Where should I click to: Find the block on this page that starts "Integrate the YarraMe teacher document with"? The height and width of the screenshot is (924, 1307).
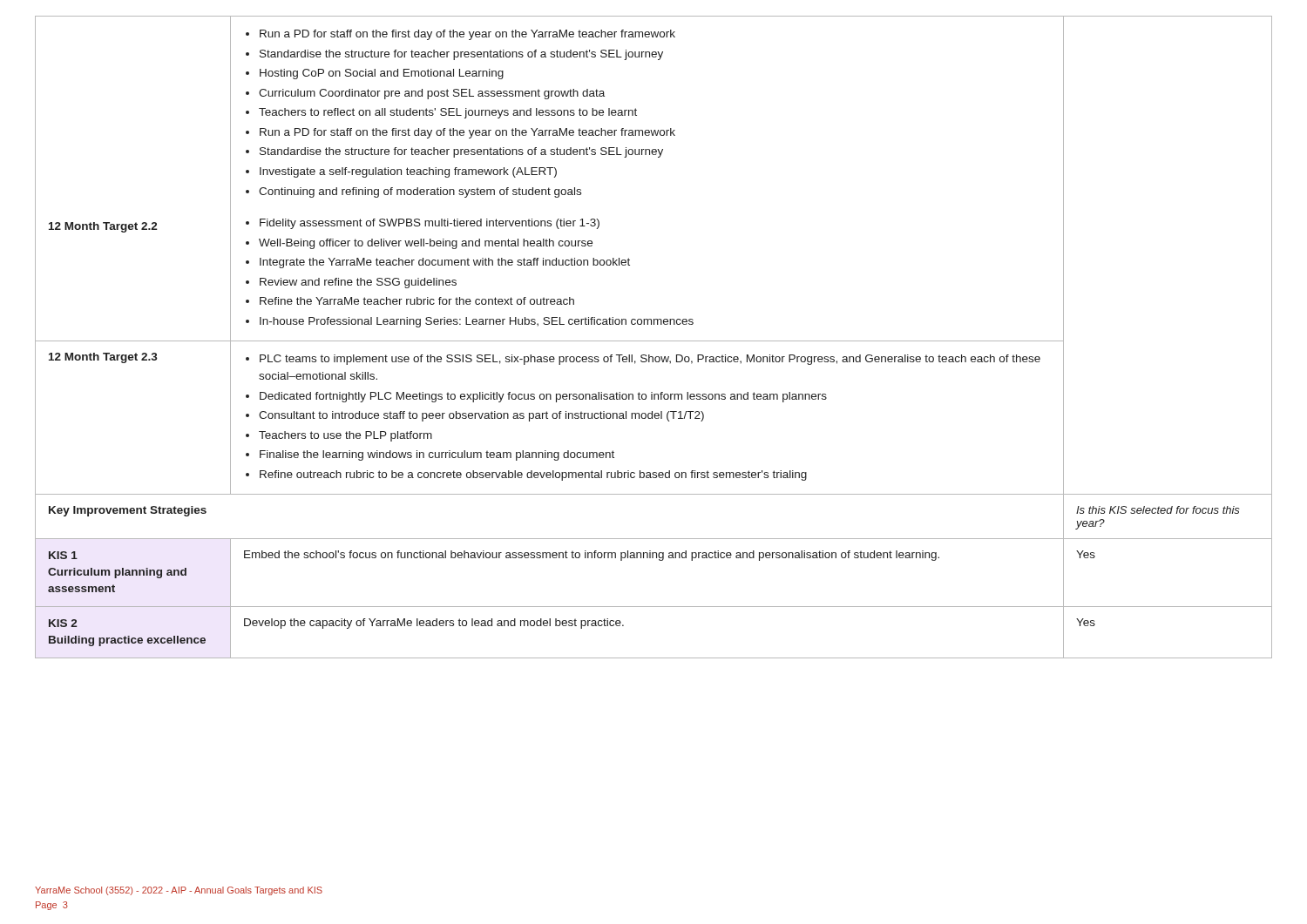click(445, 262)
